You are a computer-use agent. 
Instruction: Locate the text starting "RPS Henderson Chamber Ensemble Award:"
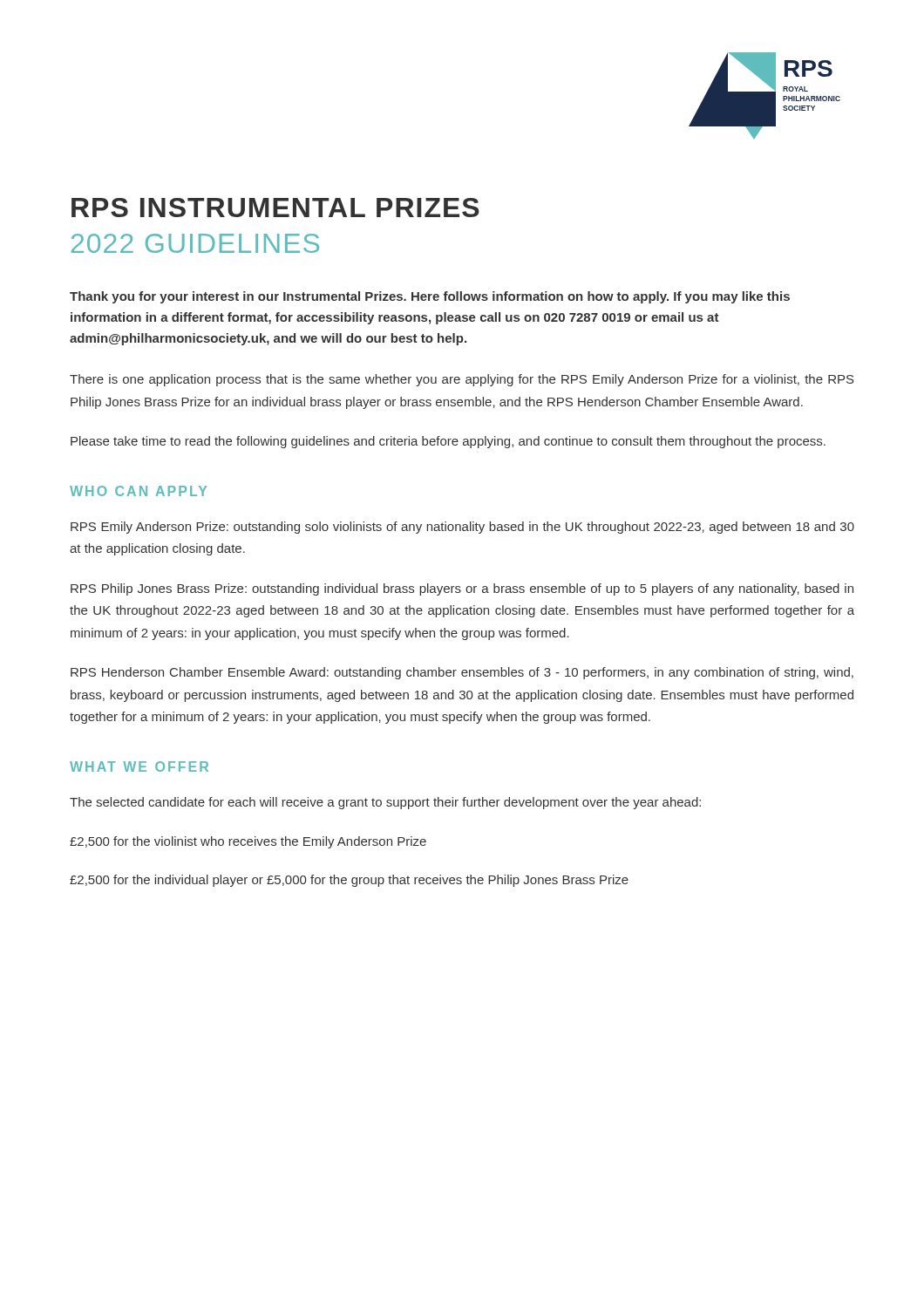(462, 694)
